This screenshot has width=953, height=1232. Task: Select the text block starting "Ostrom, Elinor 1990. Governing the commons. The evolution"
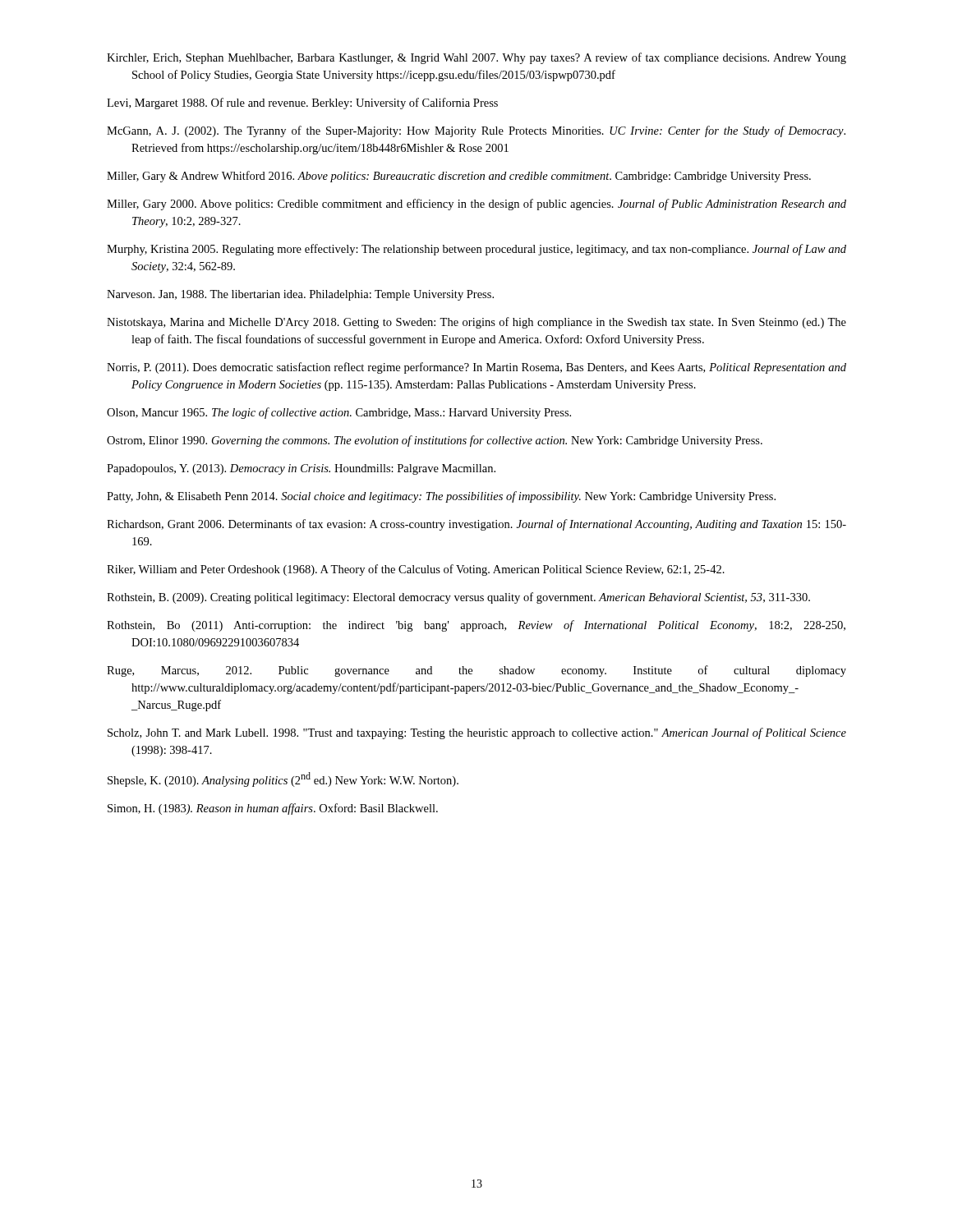click(435, 440)
